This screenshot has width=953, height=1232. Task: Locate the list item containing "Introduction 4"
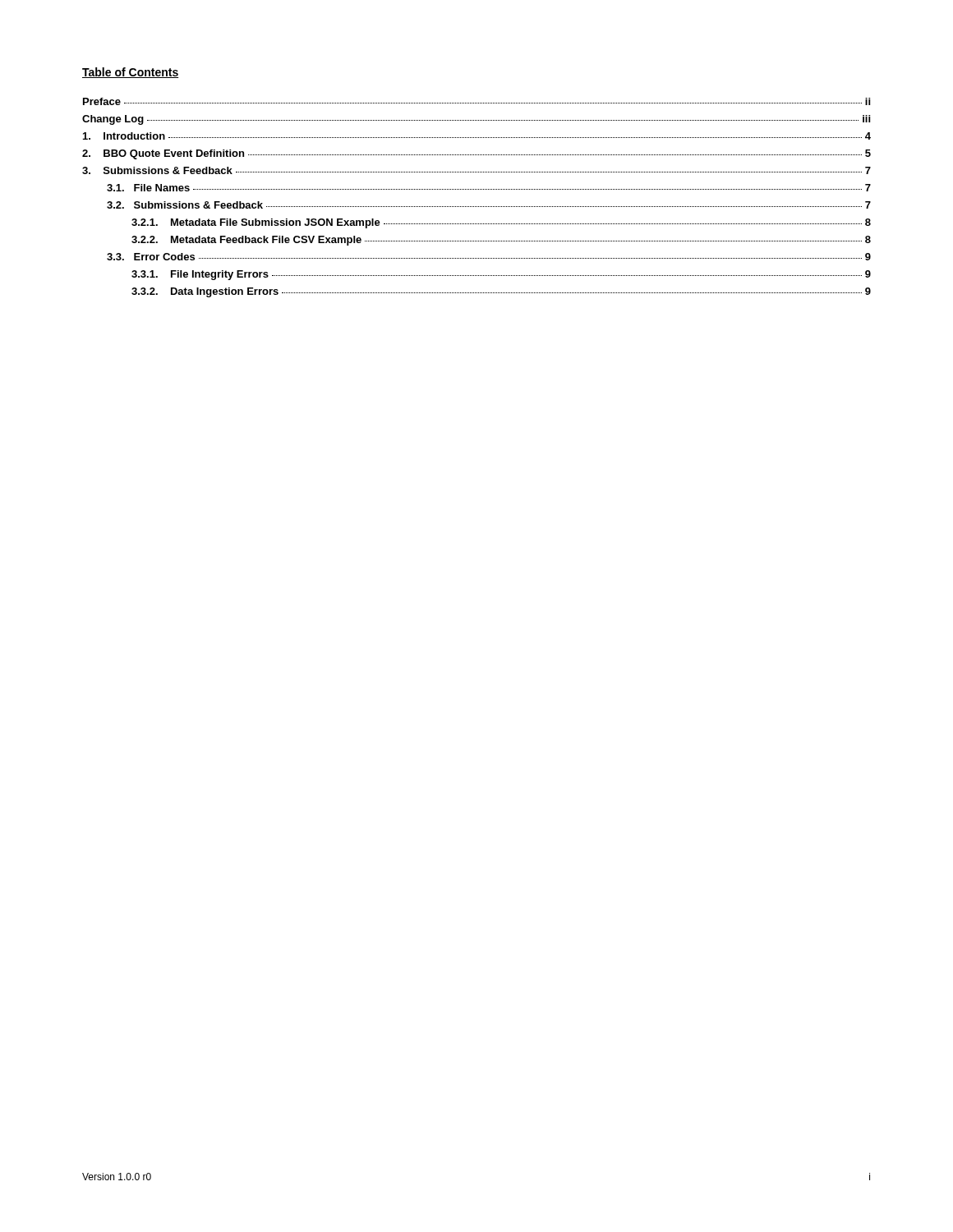[476, 135]
